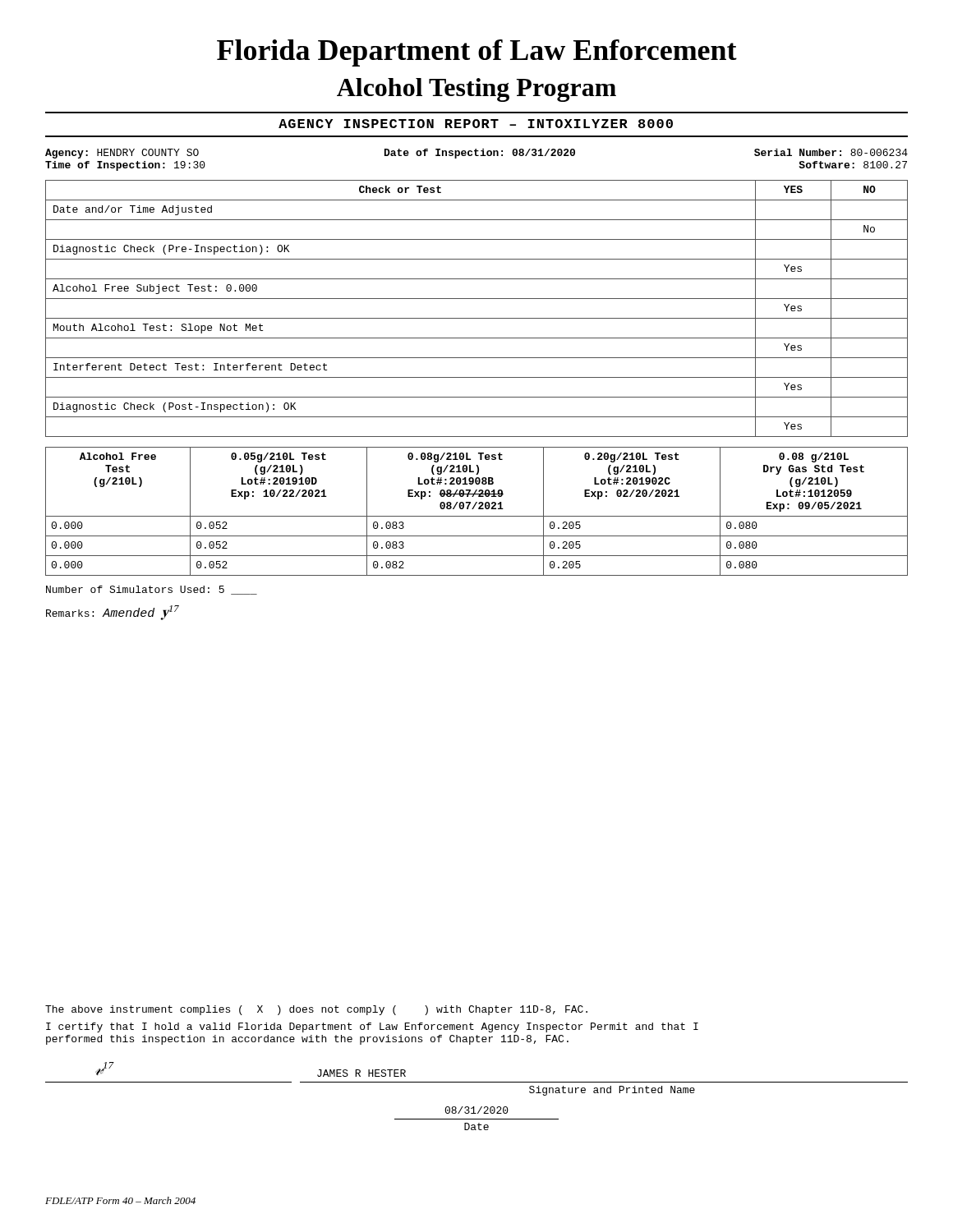953x1232 pixels.
Task: Locate the table with the text "Alcohol Free Subject Test:"
Action: point(476,308)
